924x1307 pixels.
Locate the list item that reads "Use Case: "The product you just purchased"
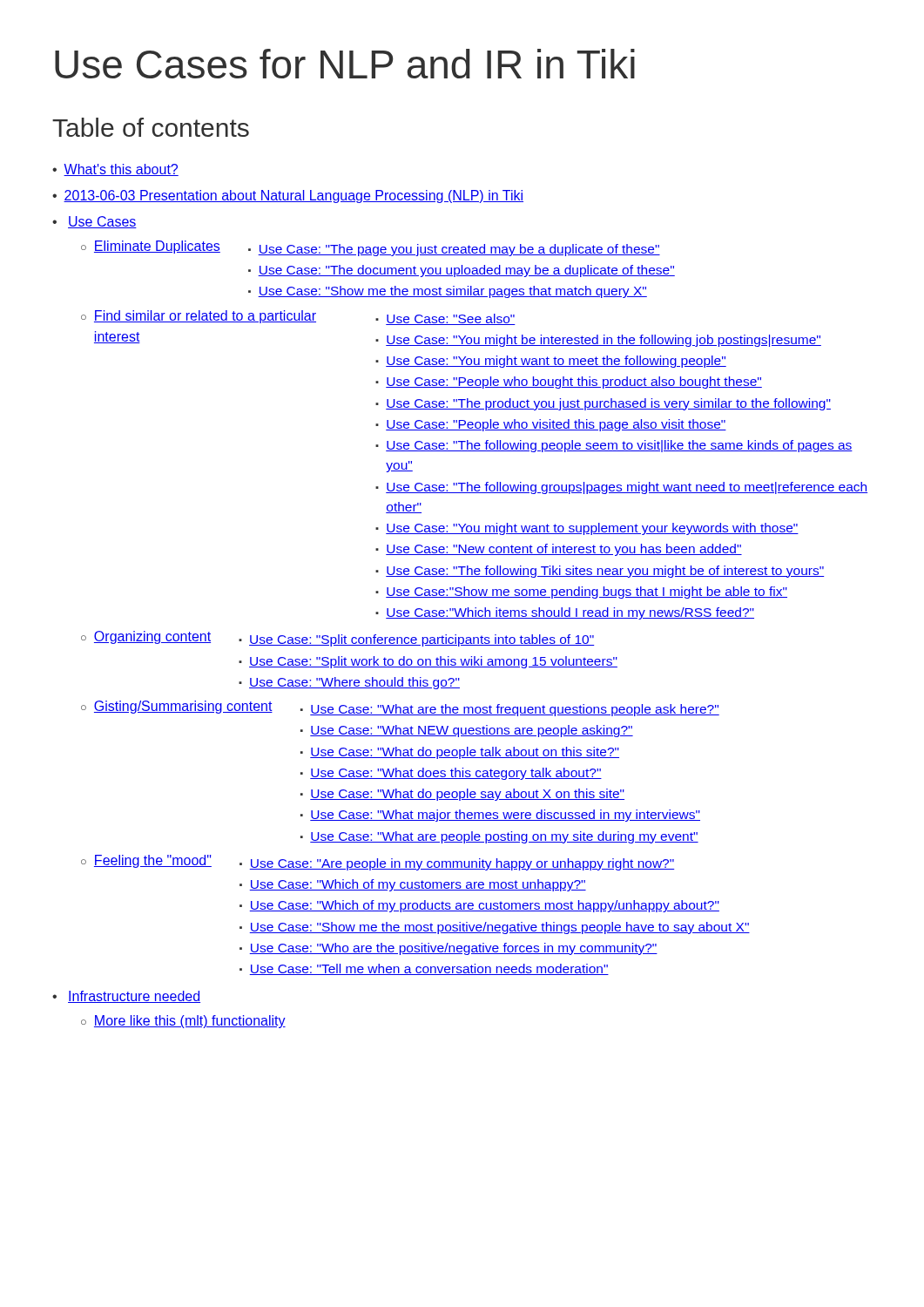point(608,403)
